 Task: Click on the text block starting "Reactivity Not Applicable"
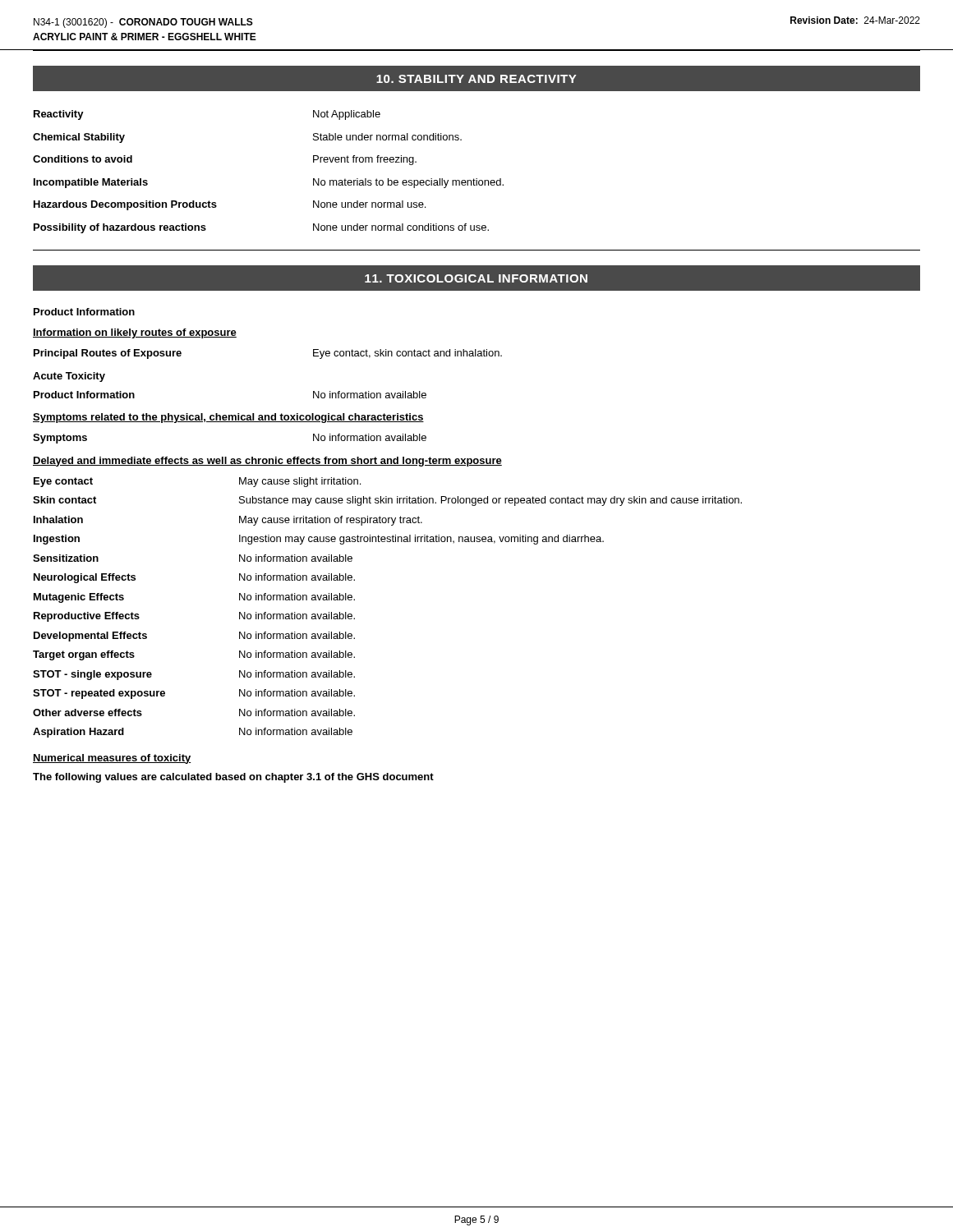[x=63, y=115]
